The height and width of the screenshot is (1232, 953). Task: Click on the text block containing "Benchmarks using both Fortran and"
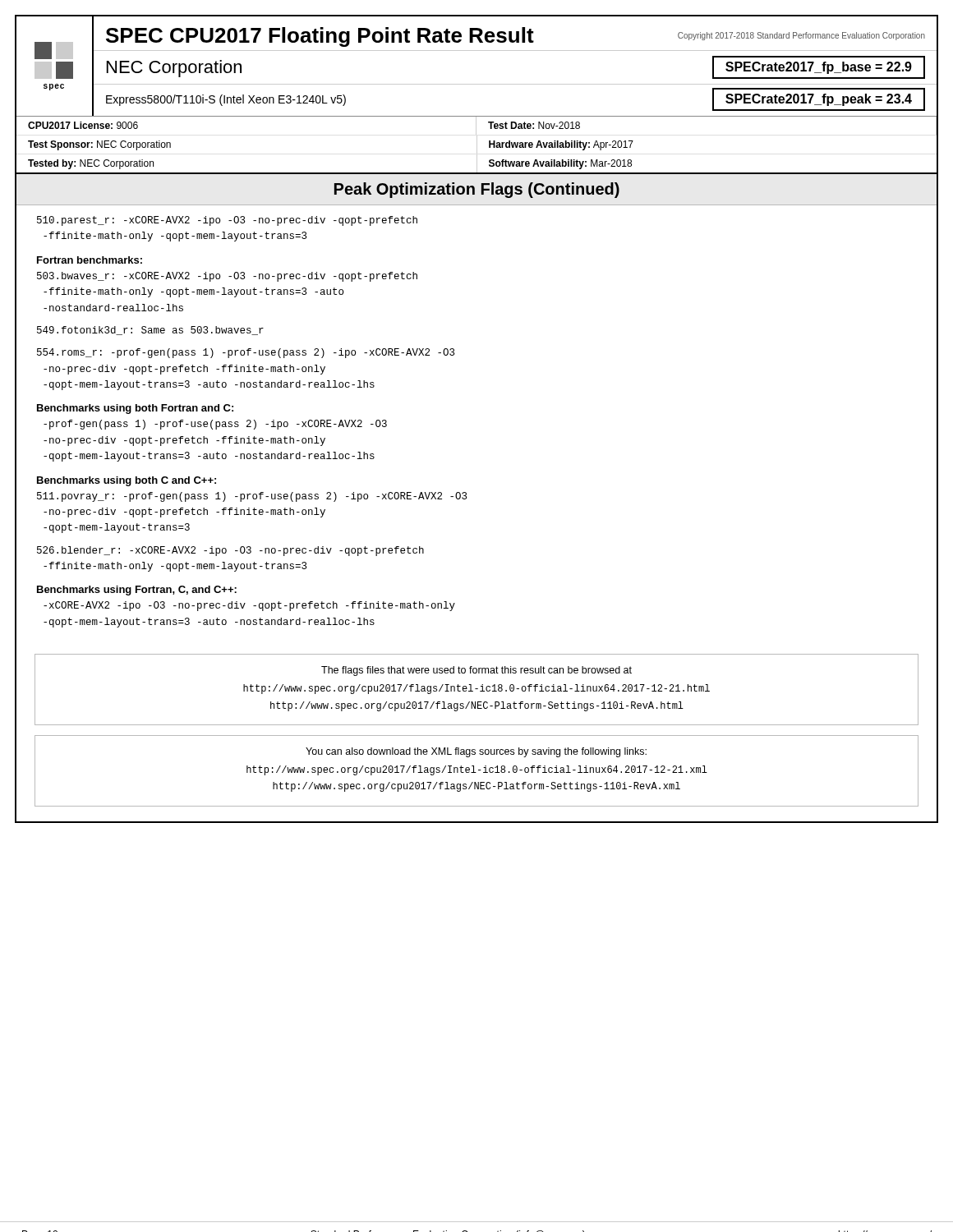point(135,408)
